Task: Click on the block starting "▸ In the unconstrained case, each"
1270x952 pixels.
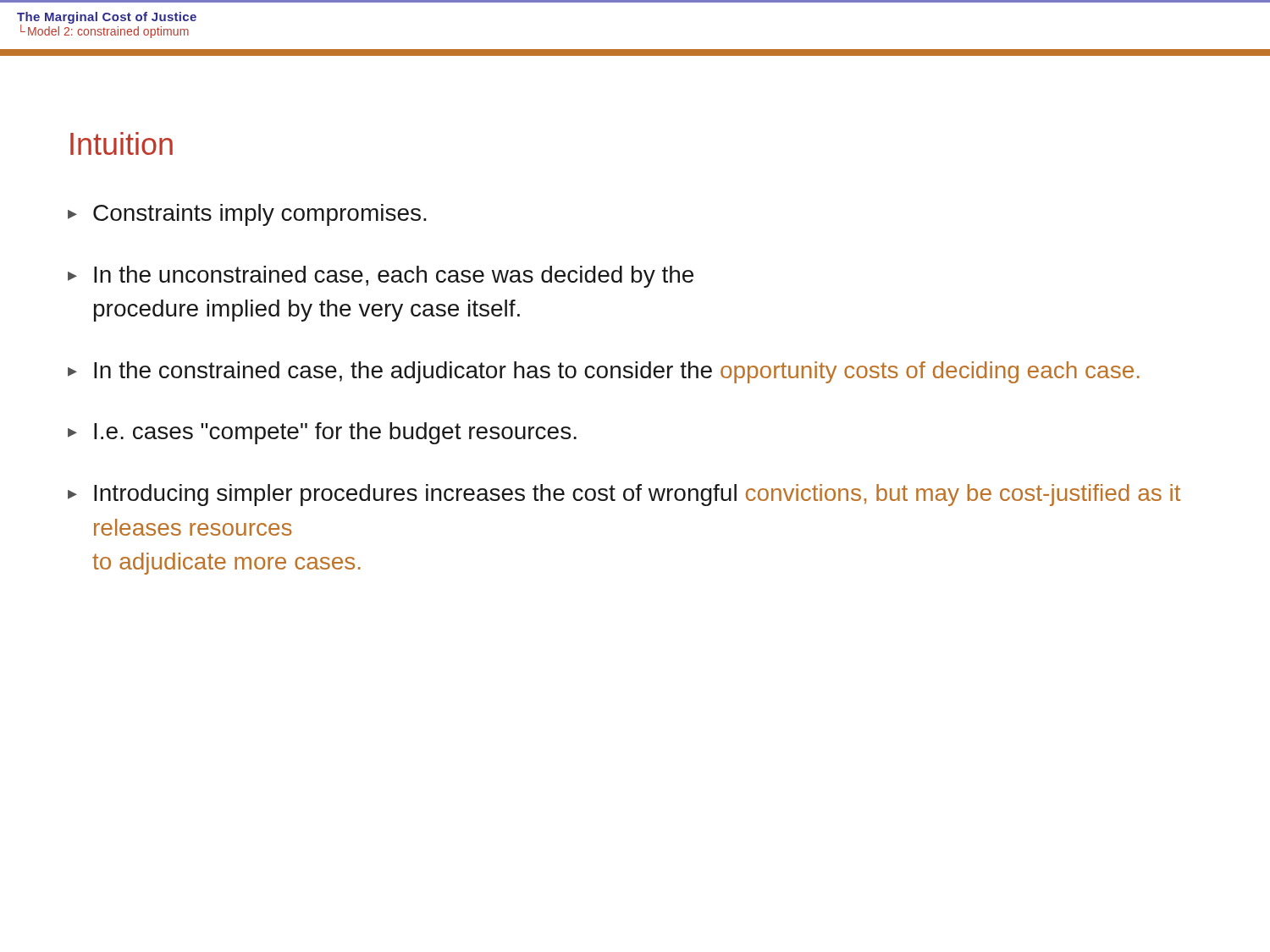Action: pyautogui.click(x=635, y=292)
